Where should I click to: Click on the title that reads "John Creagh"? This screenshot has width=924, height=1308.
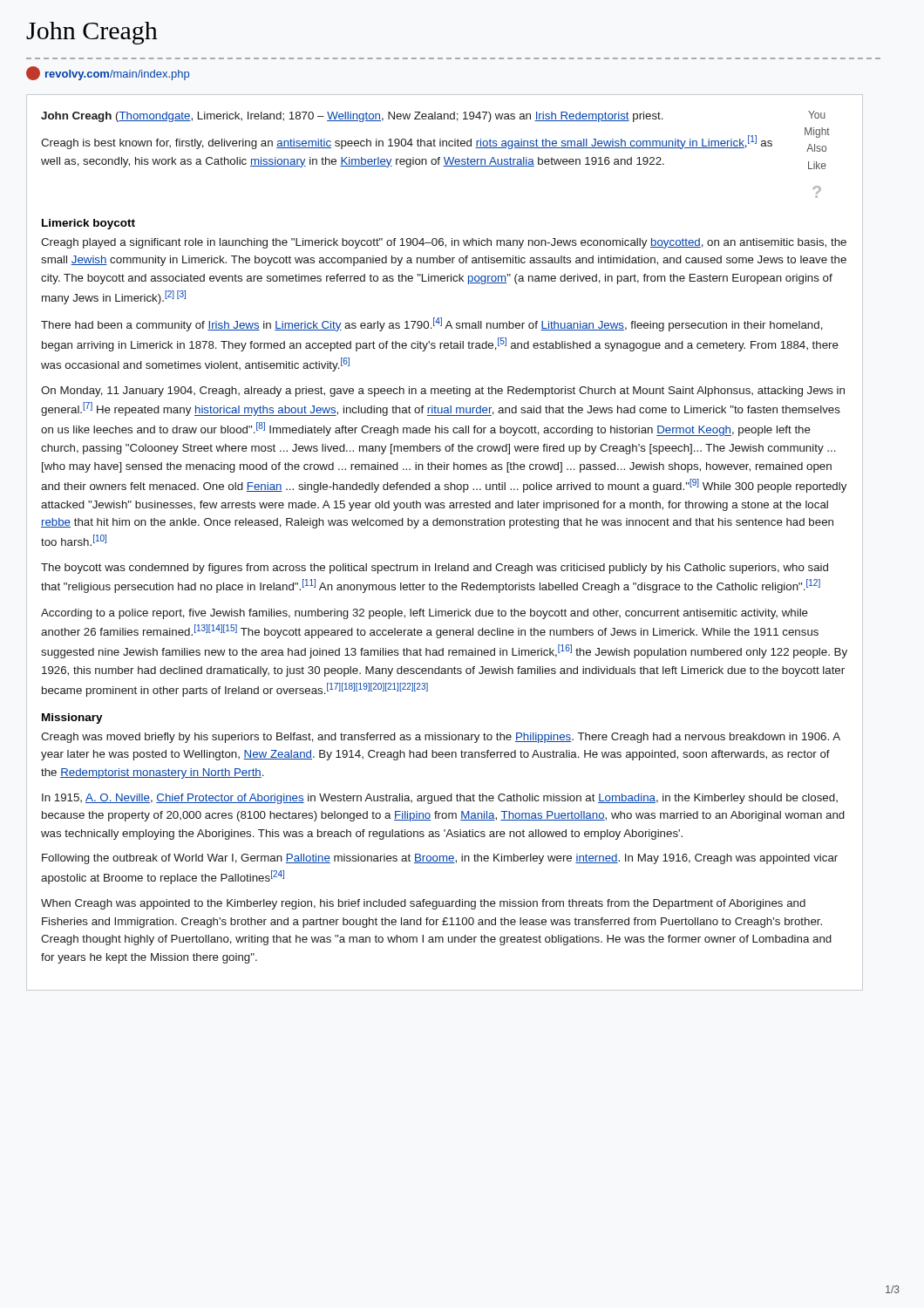[92, 30]
